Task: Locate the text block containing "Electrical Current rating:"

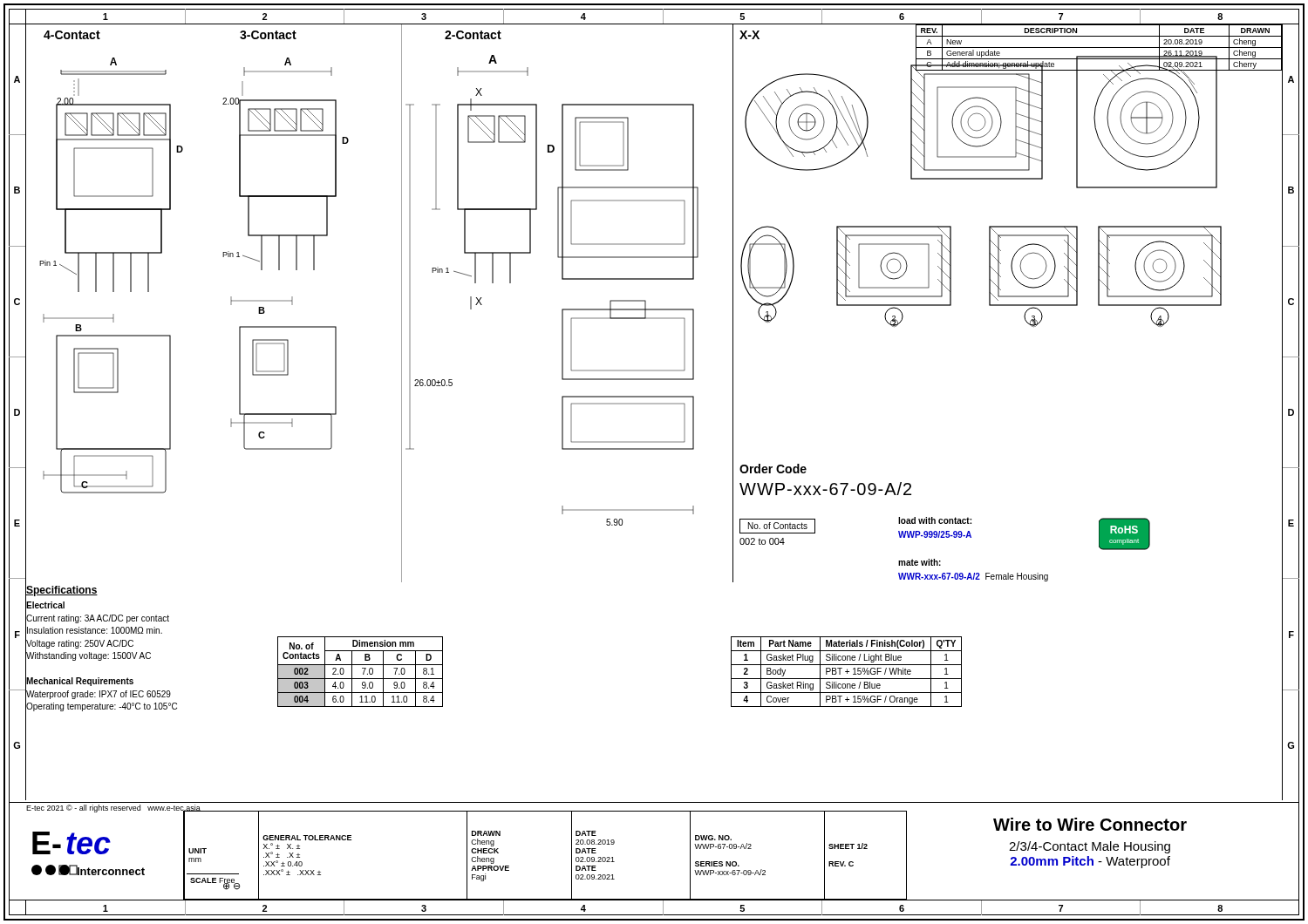Action: 102,656
